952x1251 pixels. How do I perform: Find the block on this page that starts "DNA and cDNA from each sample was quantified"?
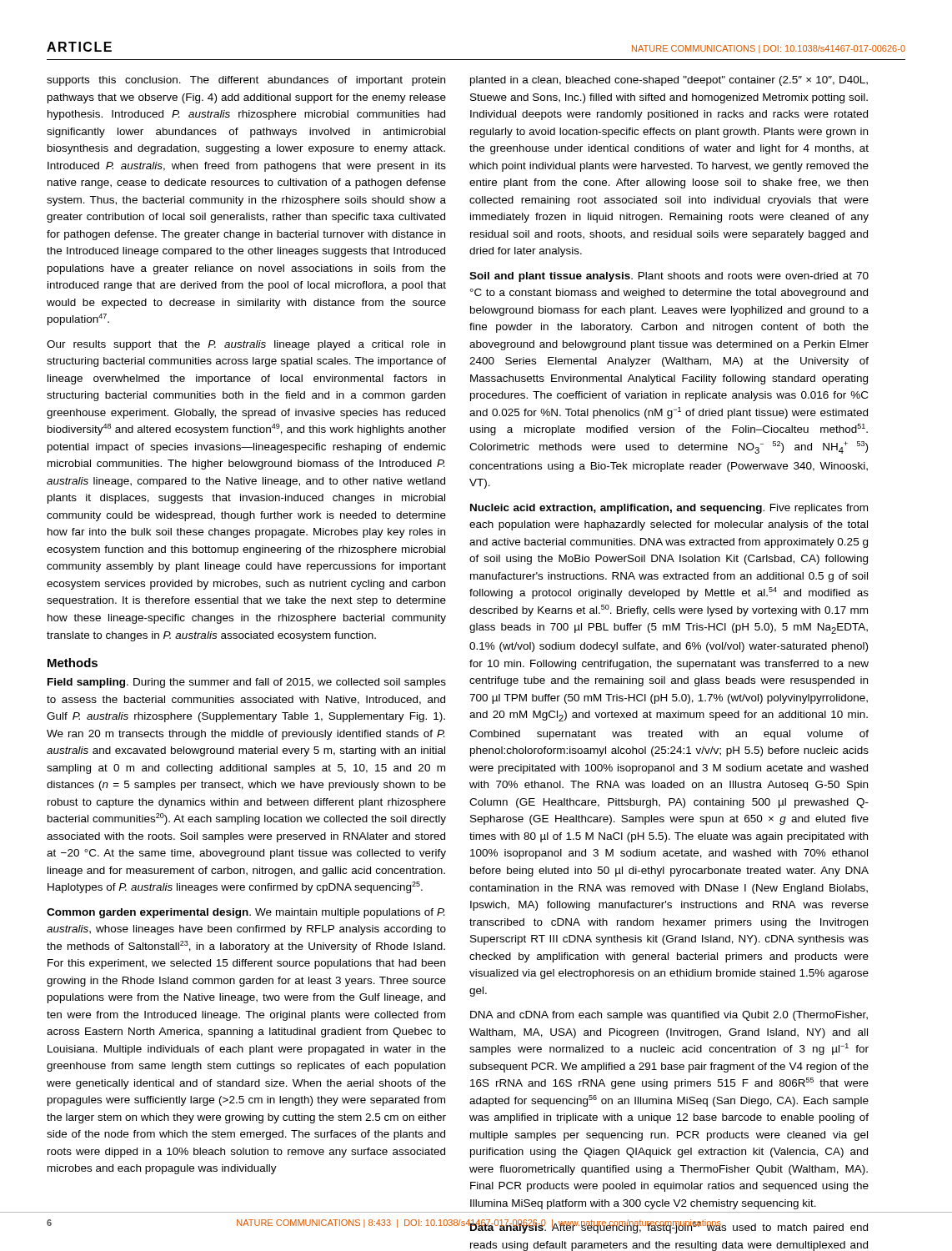pos(669,1109)
